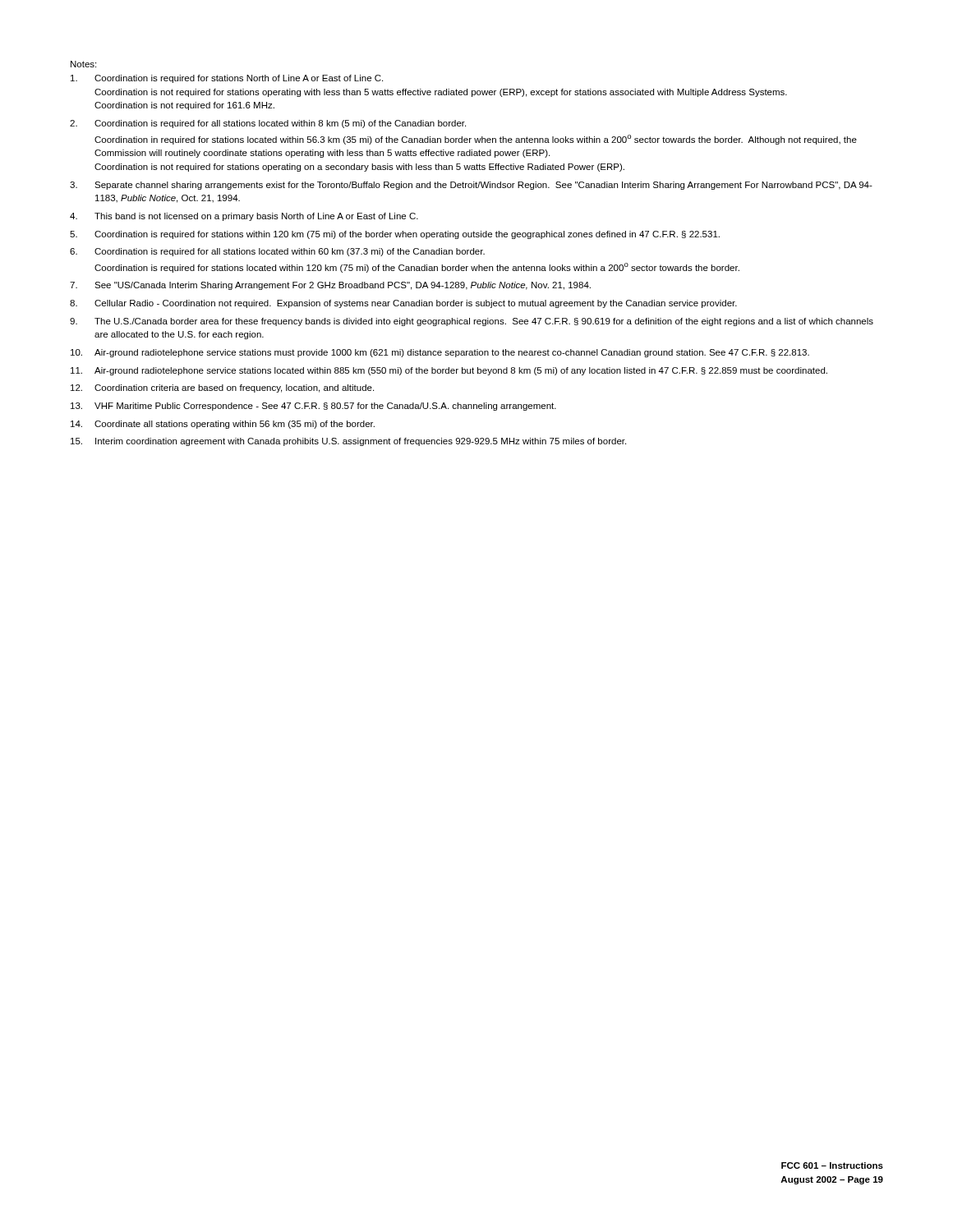
Task: Click on the list item with the text "4. This band is not licensed on"
Action: point(244,217)
